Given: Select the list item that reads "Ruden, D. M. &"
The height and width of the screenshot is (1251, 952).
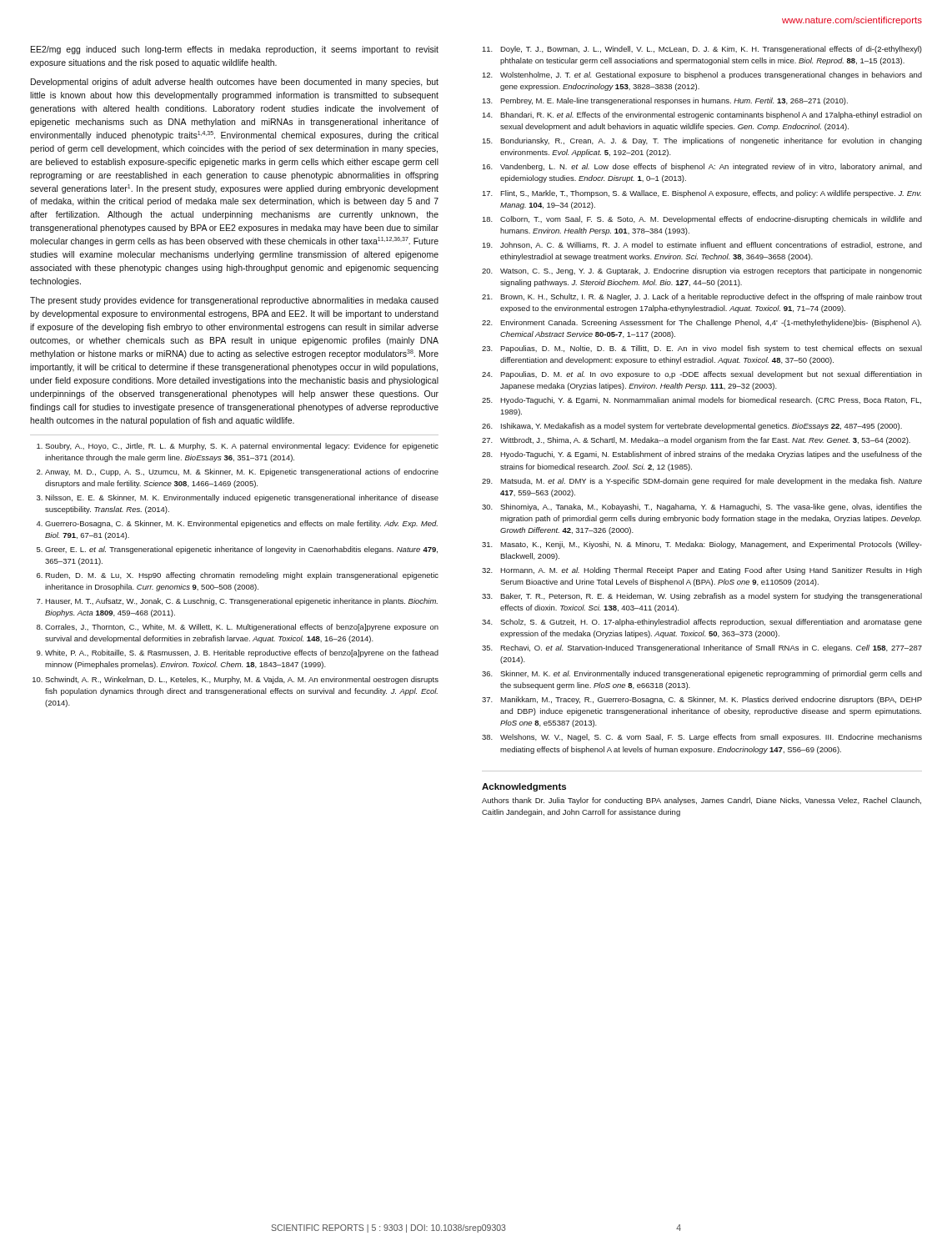Looking at the screenshot, I should [x=242, y=581].
